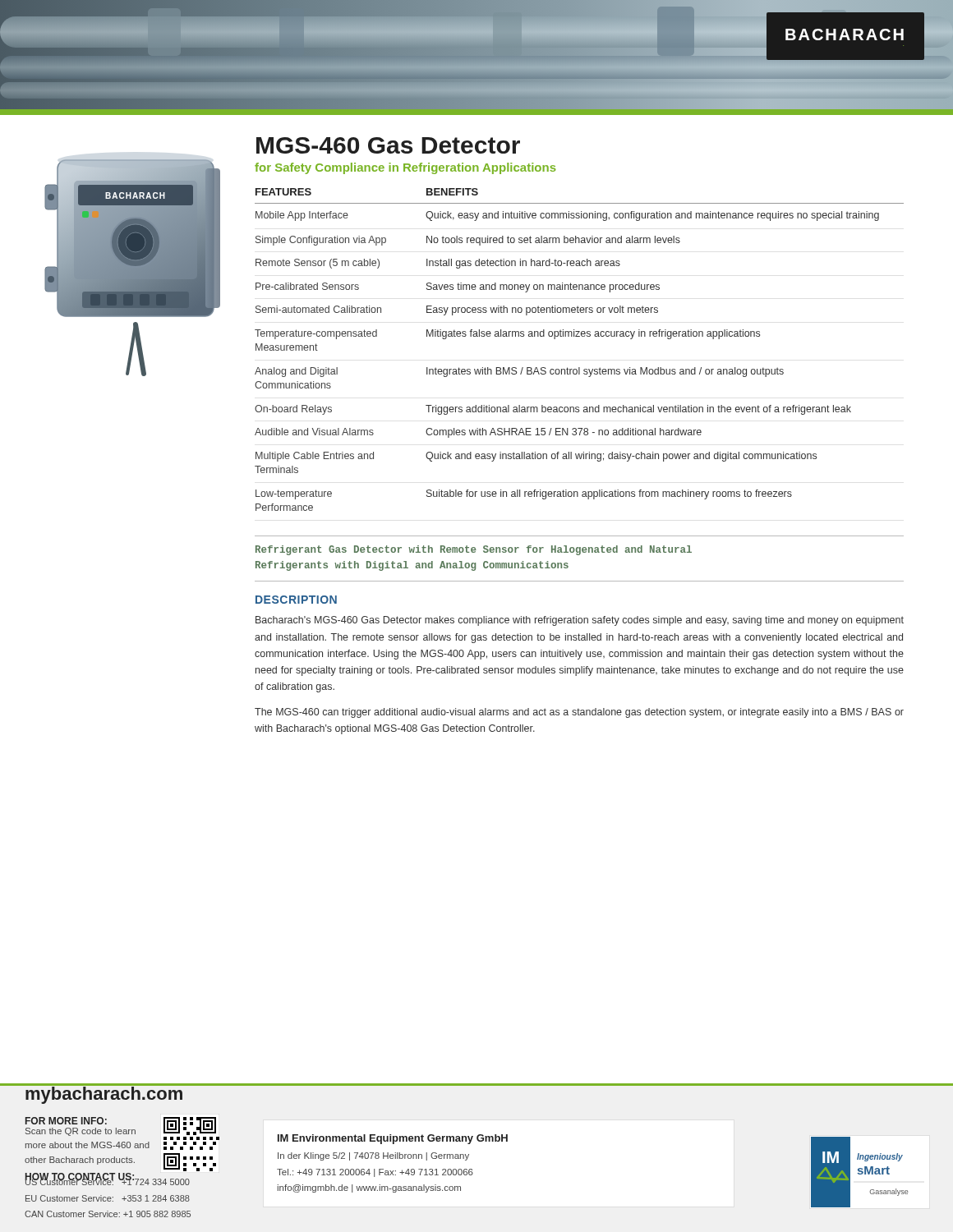Screen dimensions: 1232x953
Task: Select the text block that reads "Bacharach's MGS-460 Gas Detector makes"
Action: point(579,654)
